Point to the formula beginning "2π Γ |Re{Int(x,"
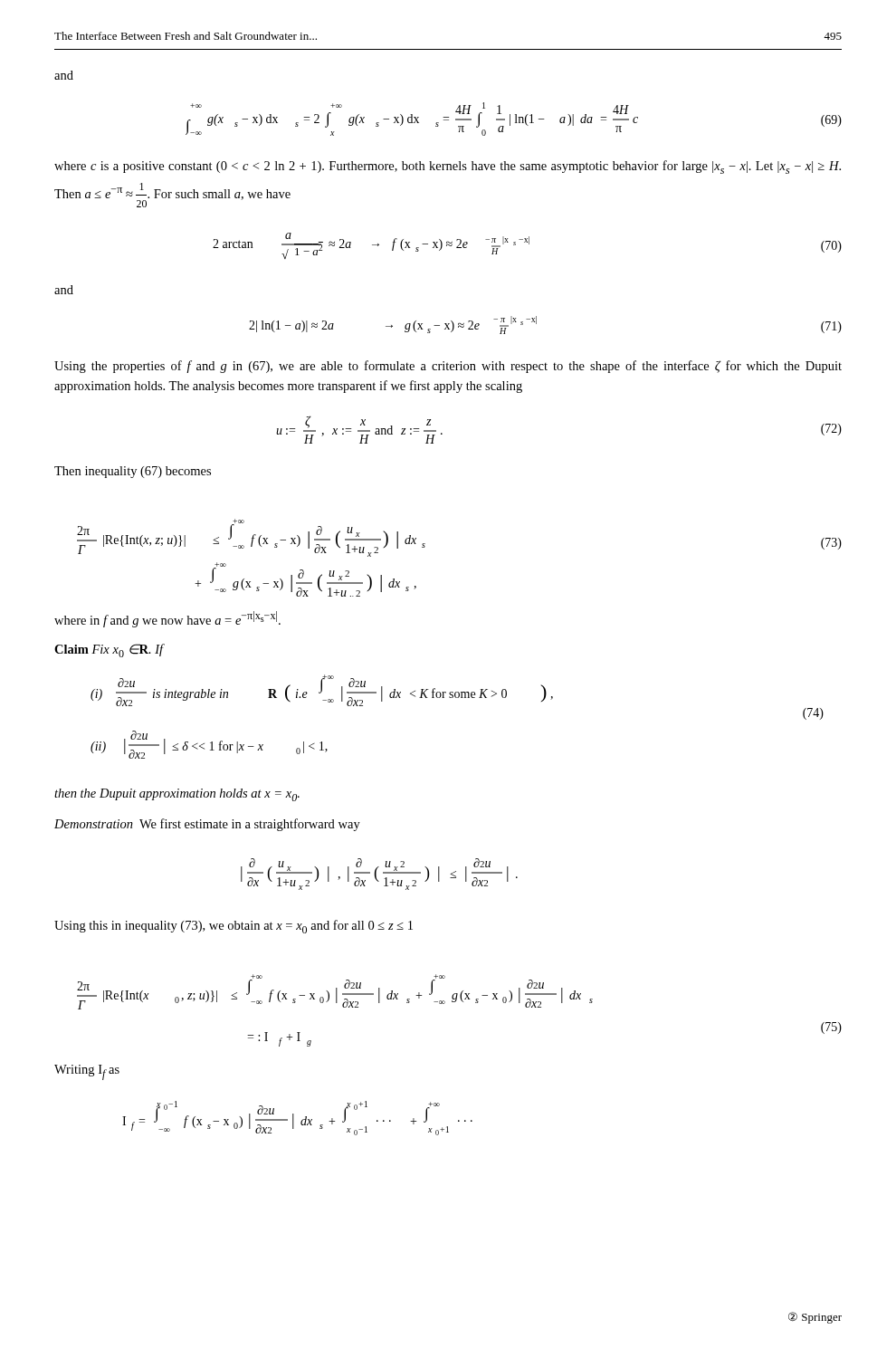 point(240,545)
